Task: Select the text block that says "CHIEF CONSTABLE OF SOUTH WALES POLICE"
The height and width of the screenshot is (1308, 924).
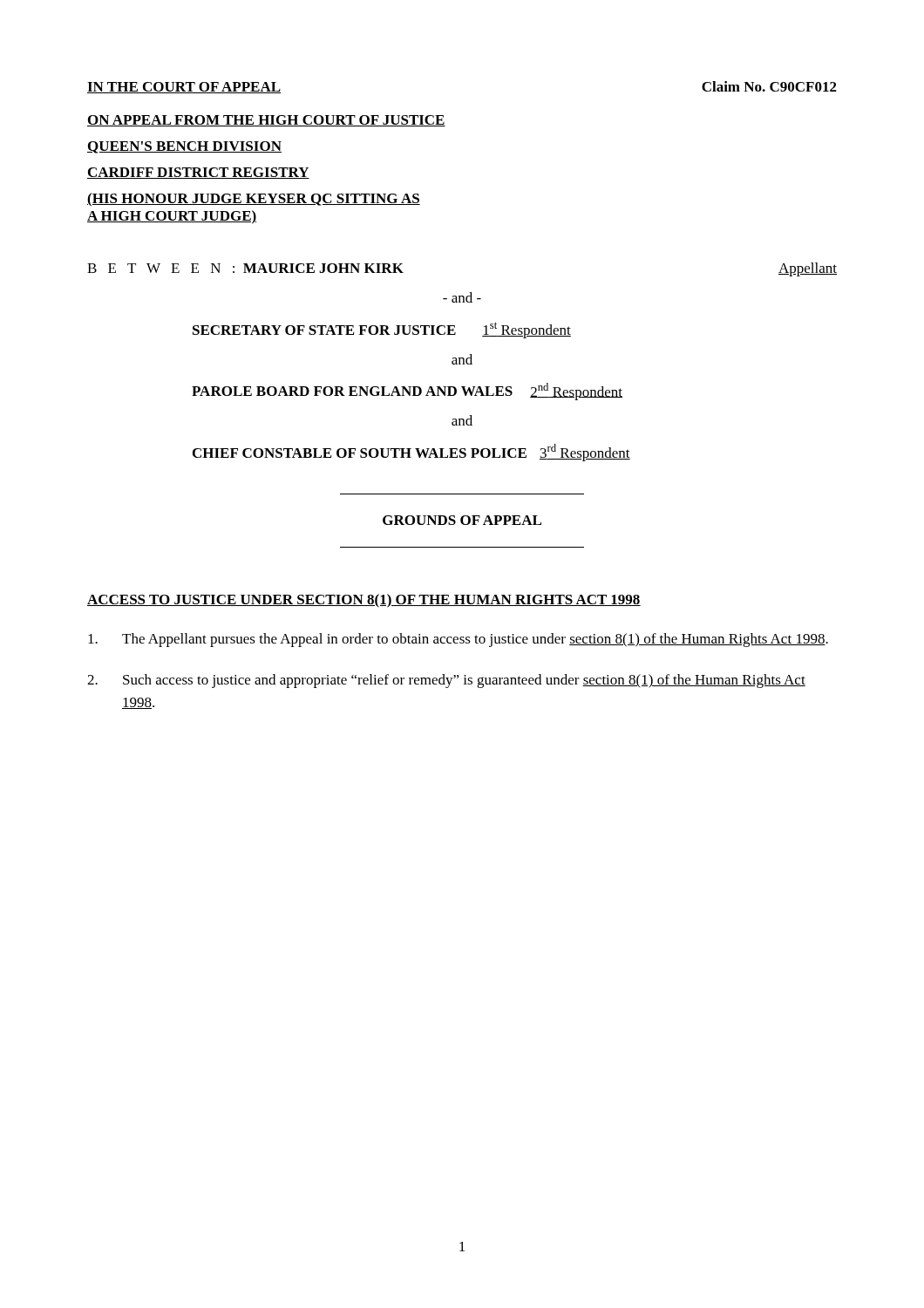Action: pos(411,452)
